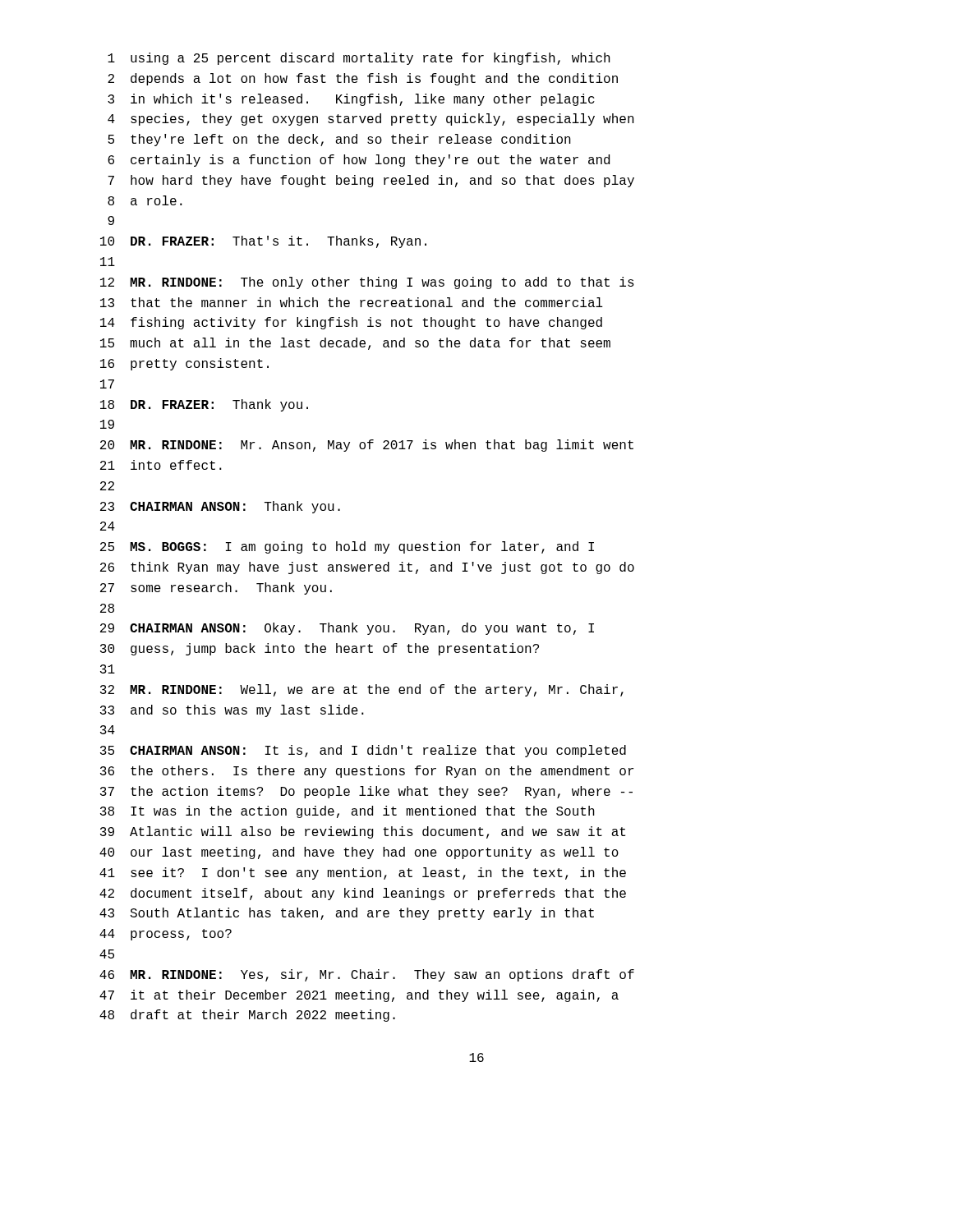Locate the block of text that opens with "20MR. RINDONE: Mr. Anson, May of 2017"
The height and width of the screenshot is (1232, 953).
point(476,446)
